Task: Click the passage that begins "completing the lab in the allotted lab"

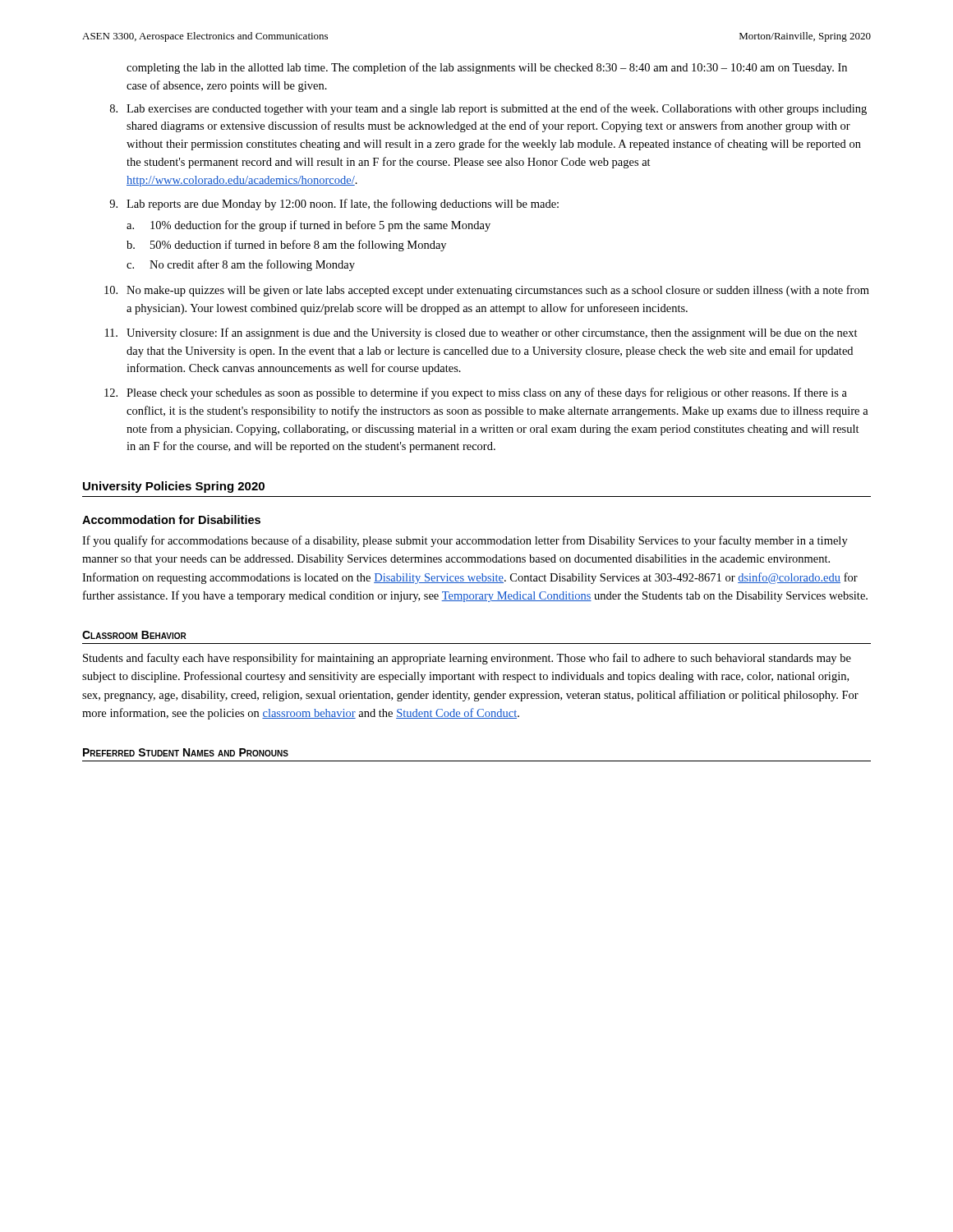Action: tap(487, 76)
